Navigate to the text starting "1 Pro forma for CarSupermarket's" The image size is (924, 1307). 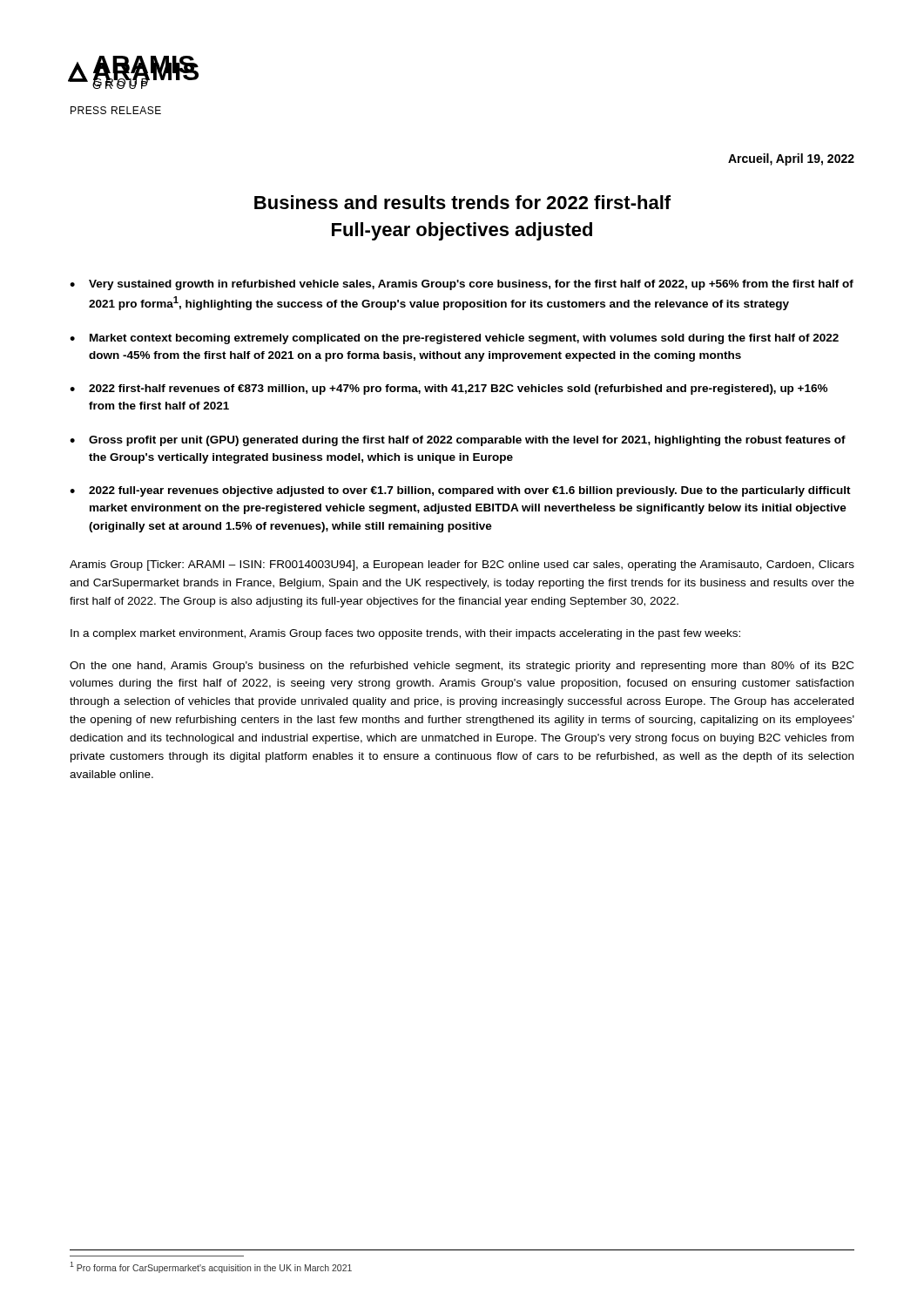(211, 1266)
